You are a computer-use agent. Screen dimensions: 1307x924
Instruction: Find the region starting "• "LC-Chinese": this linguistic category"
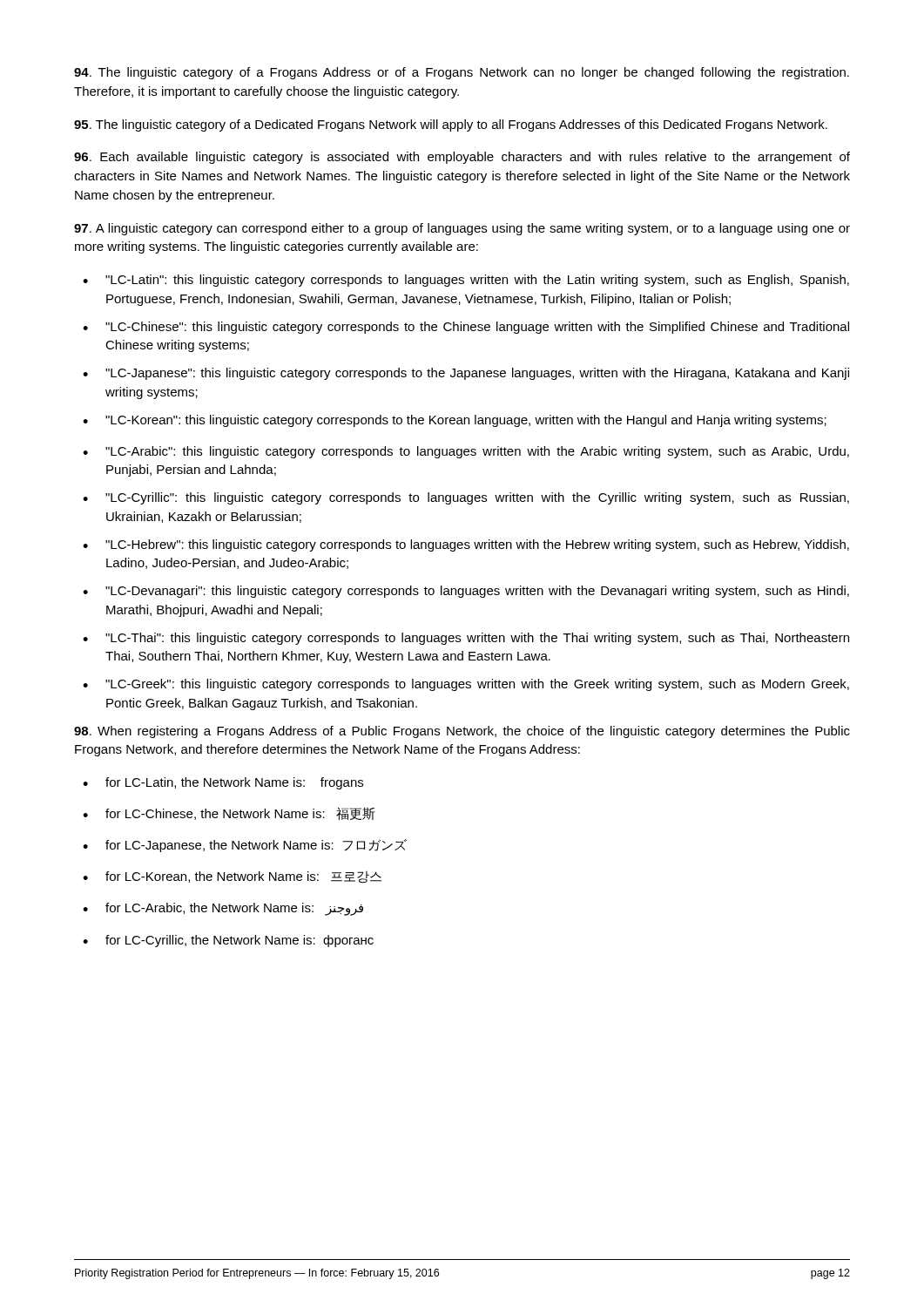(466, 336)
